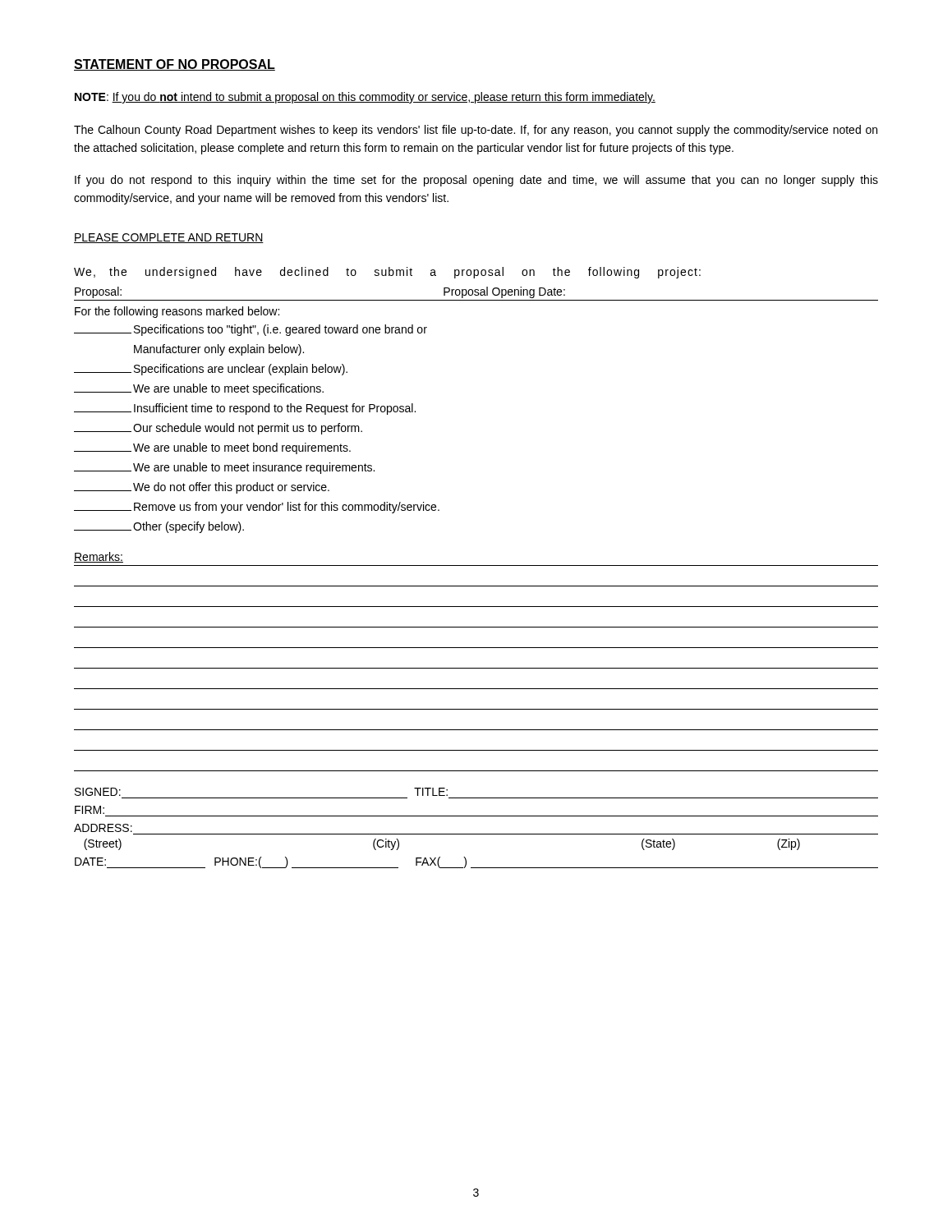
Task: Click on the text block starting "Other (specify below)."
Action: click(x=159, y=527)
